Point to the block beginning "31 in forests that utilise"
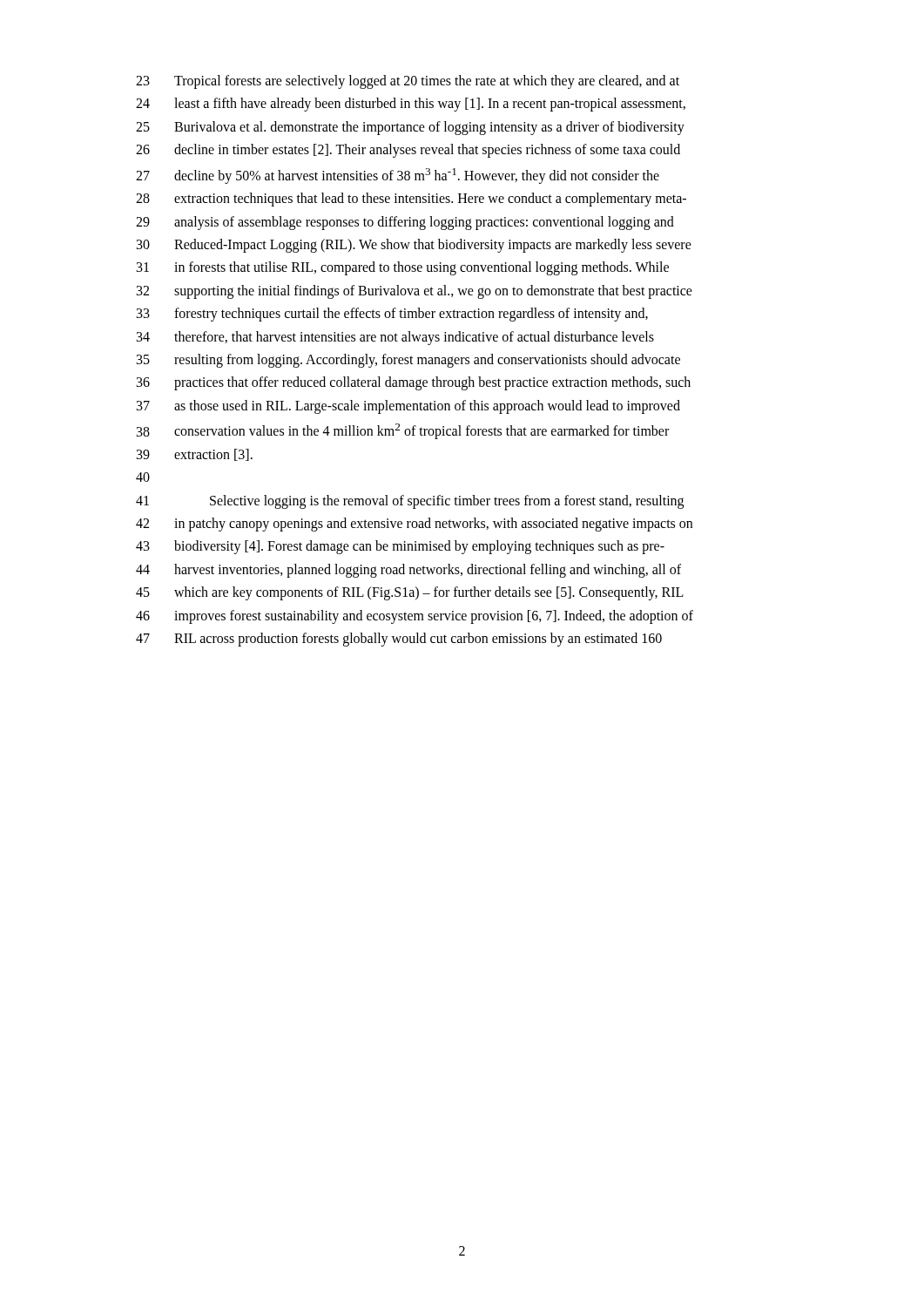The height and width of the screenshot is (1307, 924). coord(462,268)
